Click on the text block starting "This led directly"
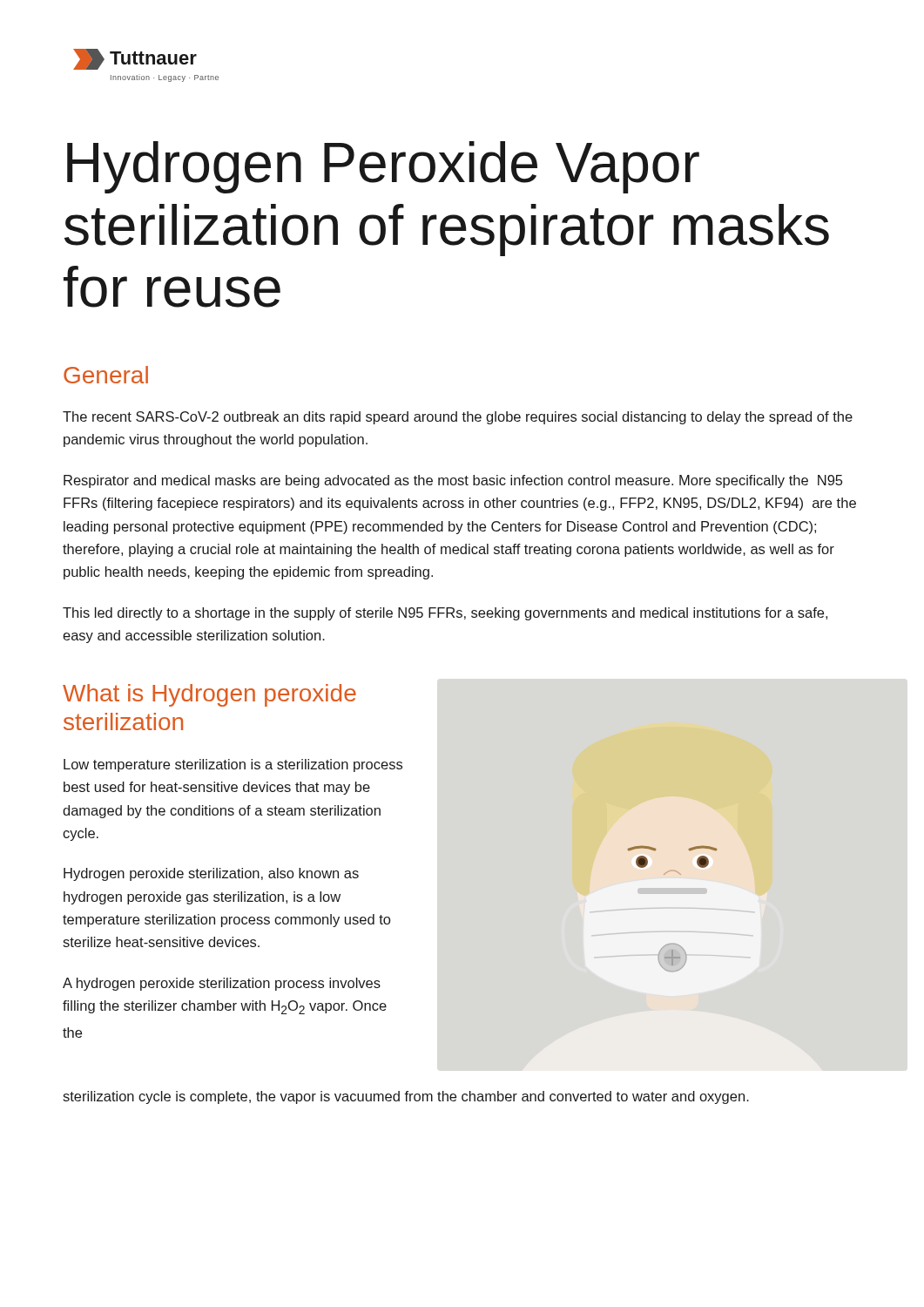This screenshot has width=924, height=1307. (446, 624)
